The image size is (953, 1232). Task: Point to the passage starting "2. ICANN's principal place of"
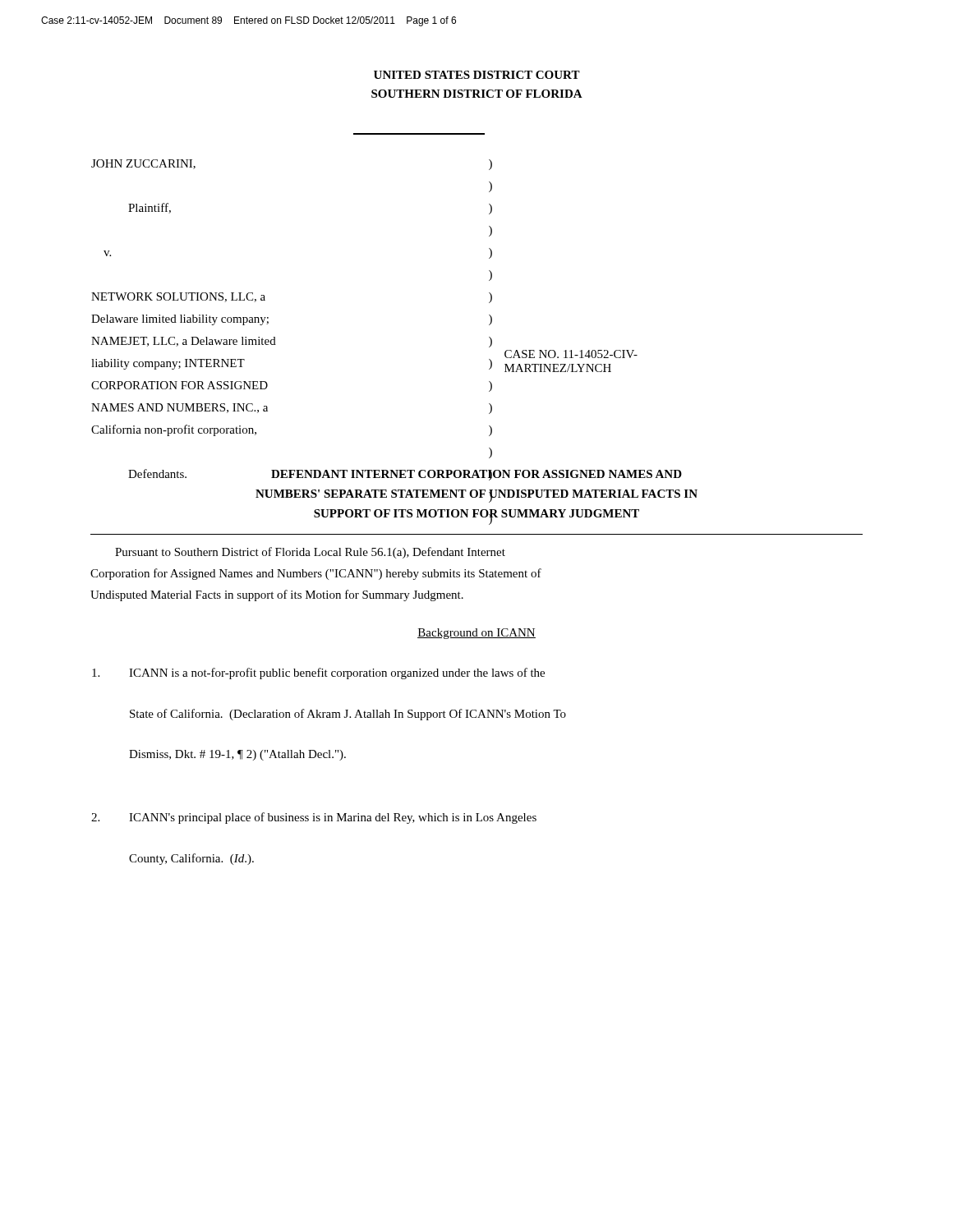point(314,818)
